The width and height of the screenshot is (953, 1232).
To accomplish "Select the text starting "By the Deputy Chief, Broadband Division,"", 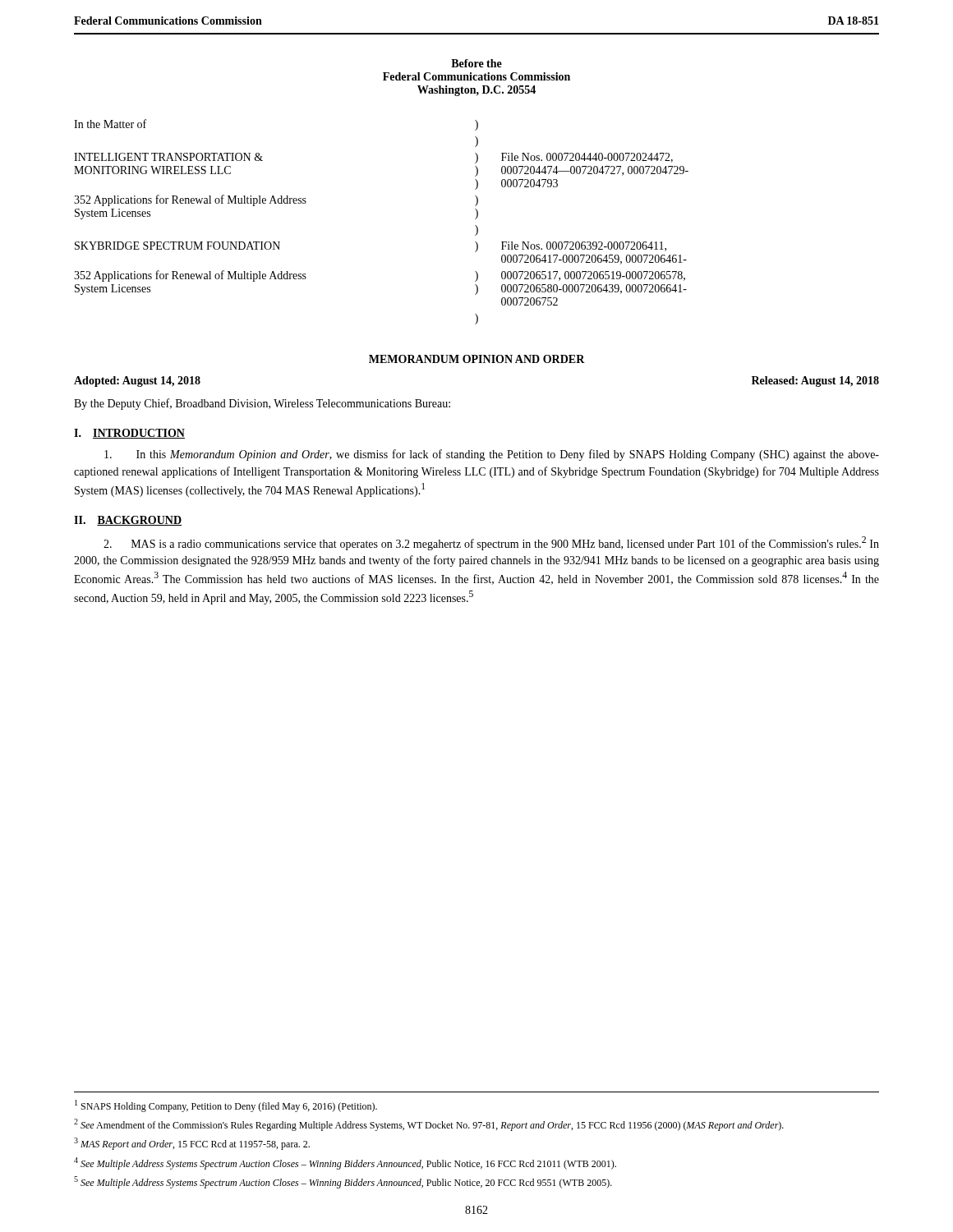I will click(263, 404).
